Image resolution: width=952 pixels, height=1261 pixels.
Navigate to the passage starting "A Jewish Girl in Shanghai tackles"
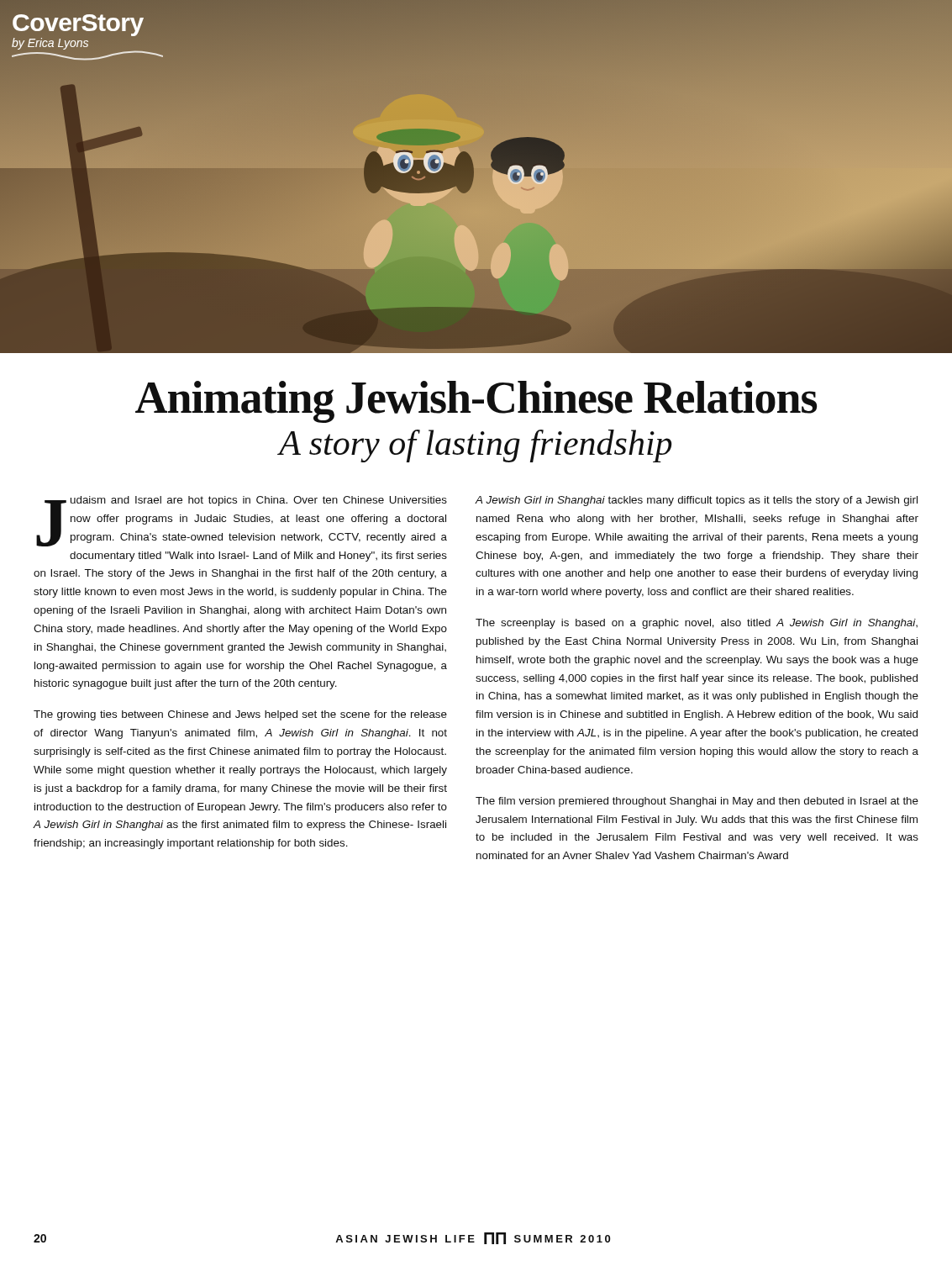coord(697,546)
